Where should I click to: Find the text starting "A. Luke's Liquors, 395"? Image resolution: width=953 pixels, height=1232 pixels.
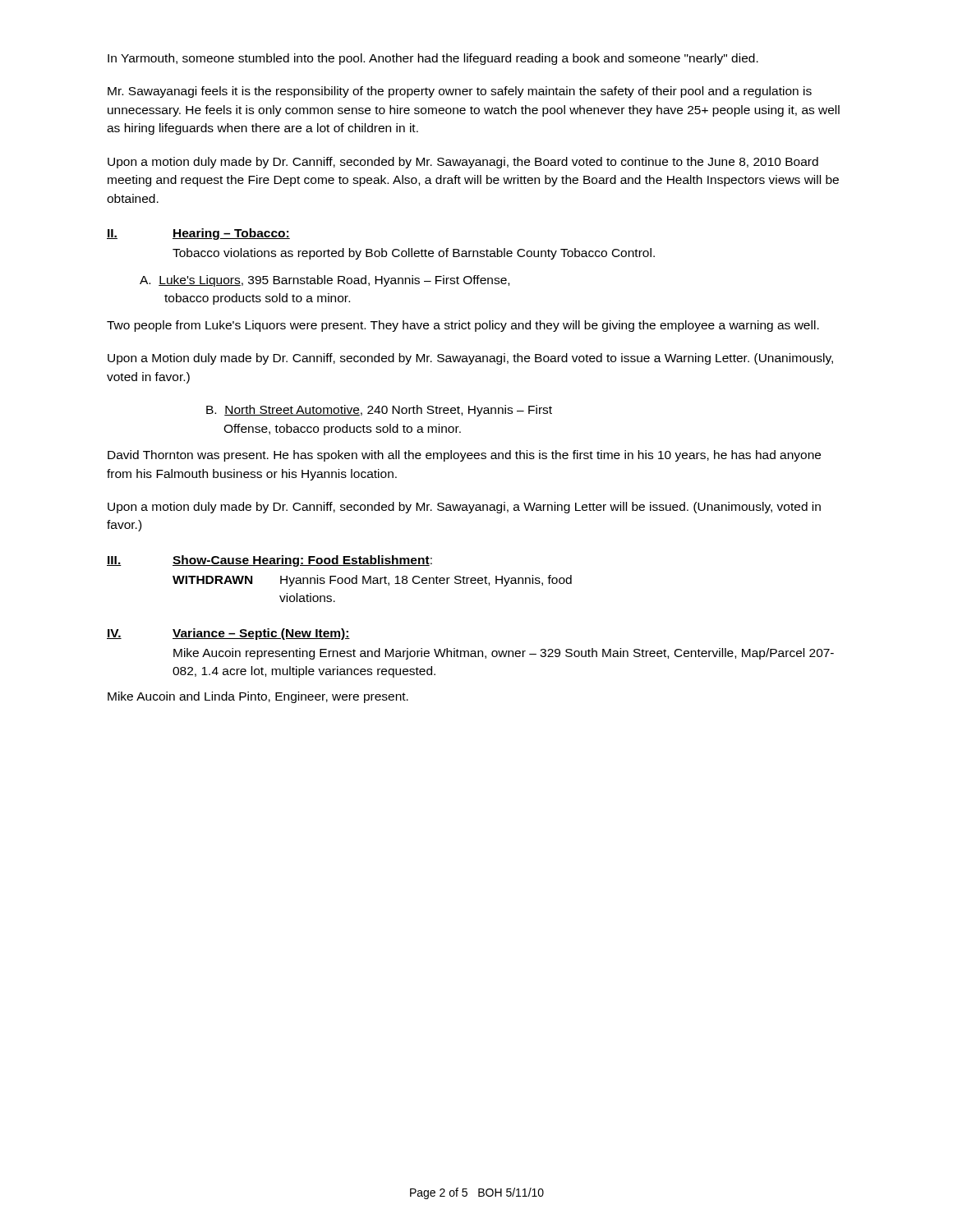click(325, 289)
